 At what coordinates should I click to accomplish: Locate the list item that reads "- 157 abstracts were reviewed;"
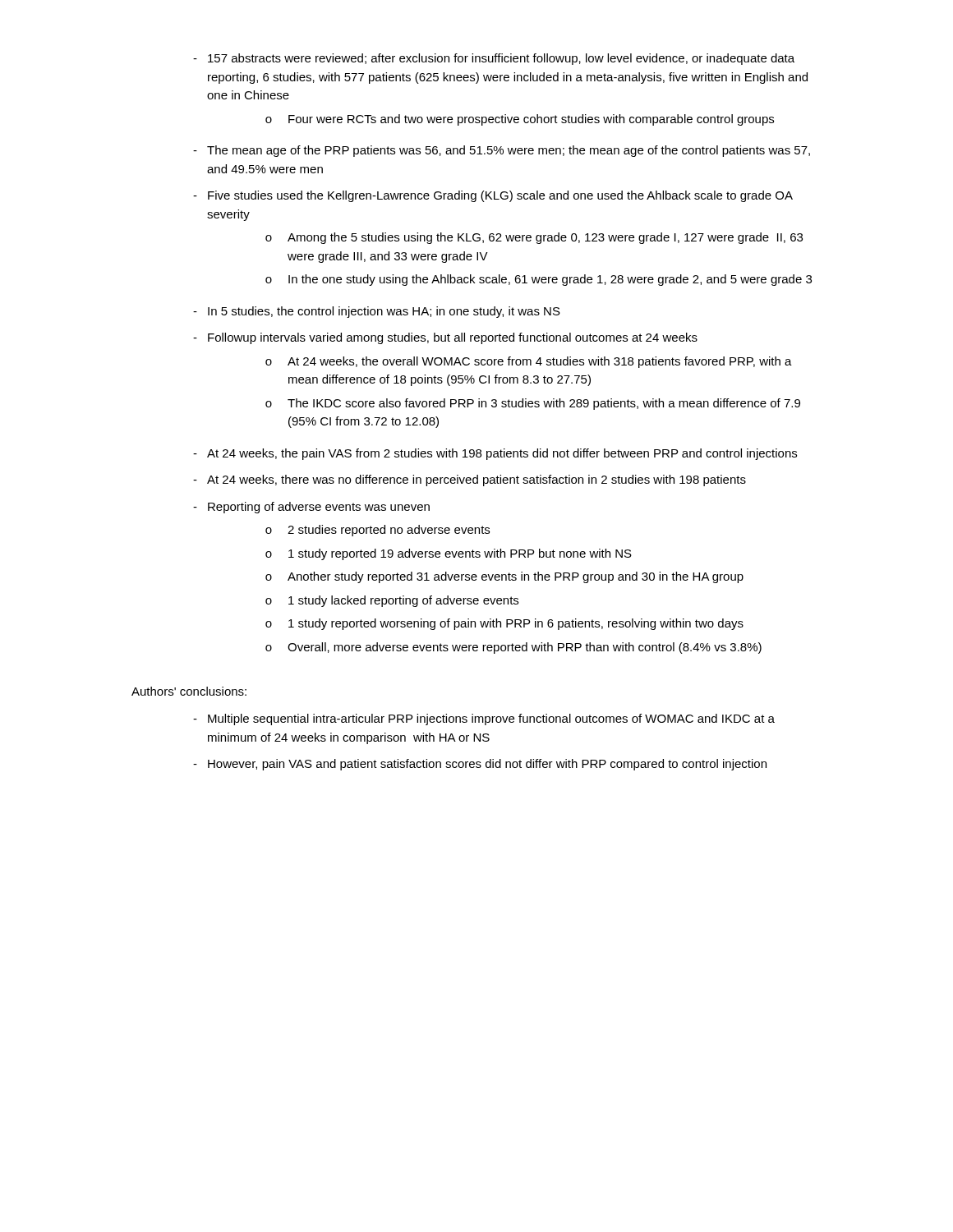pyautogui.click(x=493, y=91)
